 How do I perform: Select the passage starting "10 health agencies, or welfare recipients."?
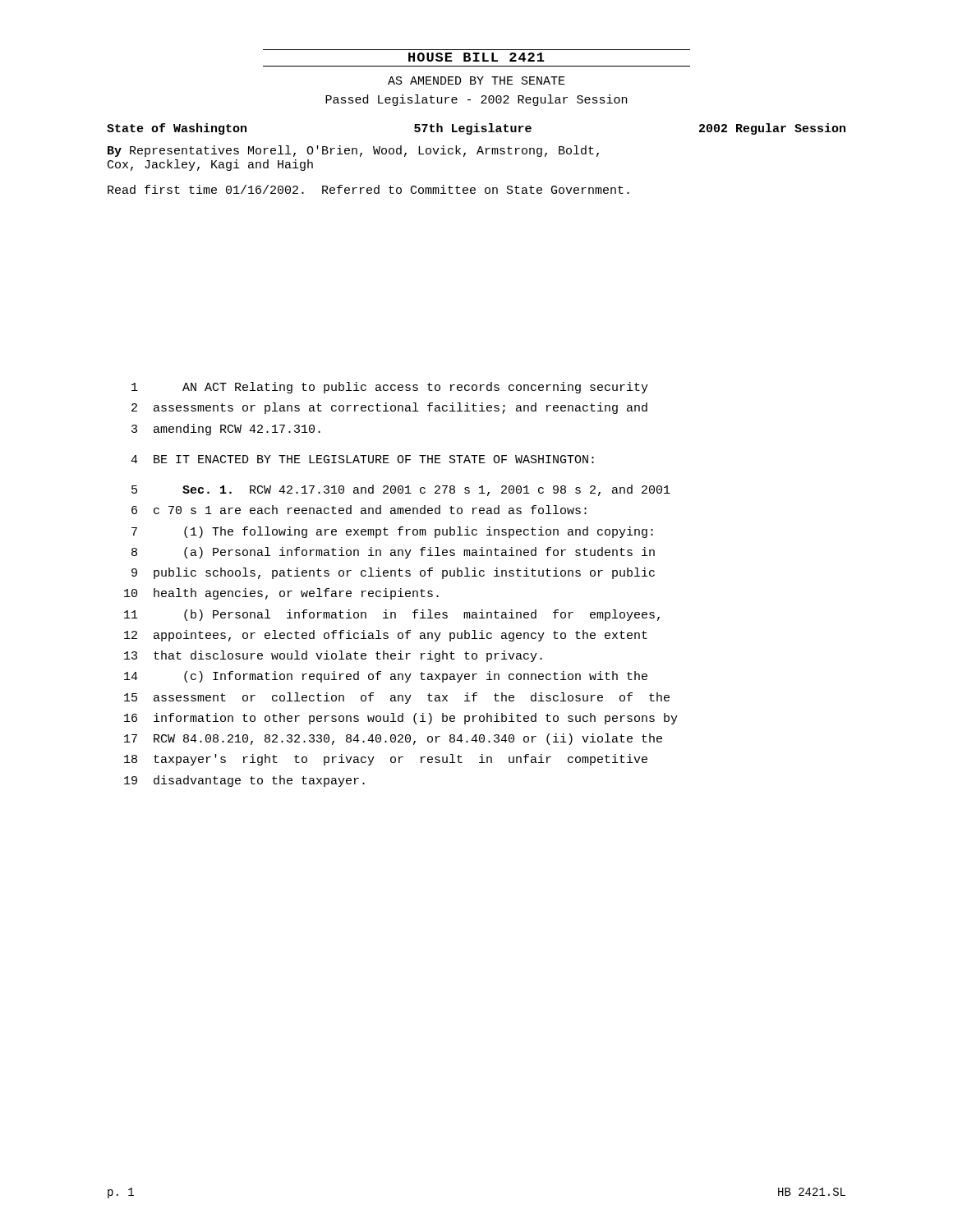pos(281,594)
